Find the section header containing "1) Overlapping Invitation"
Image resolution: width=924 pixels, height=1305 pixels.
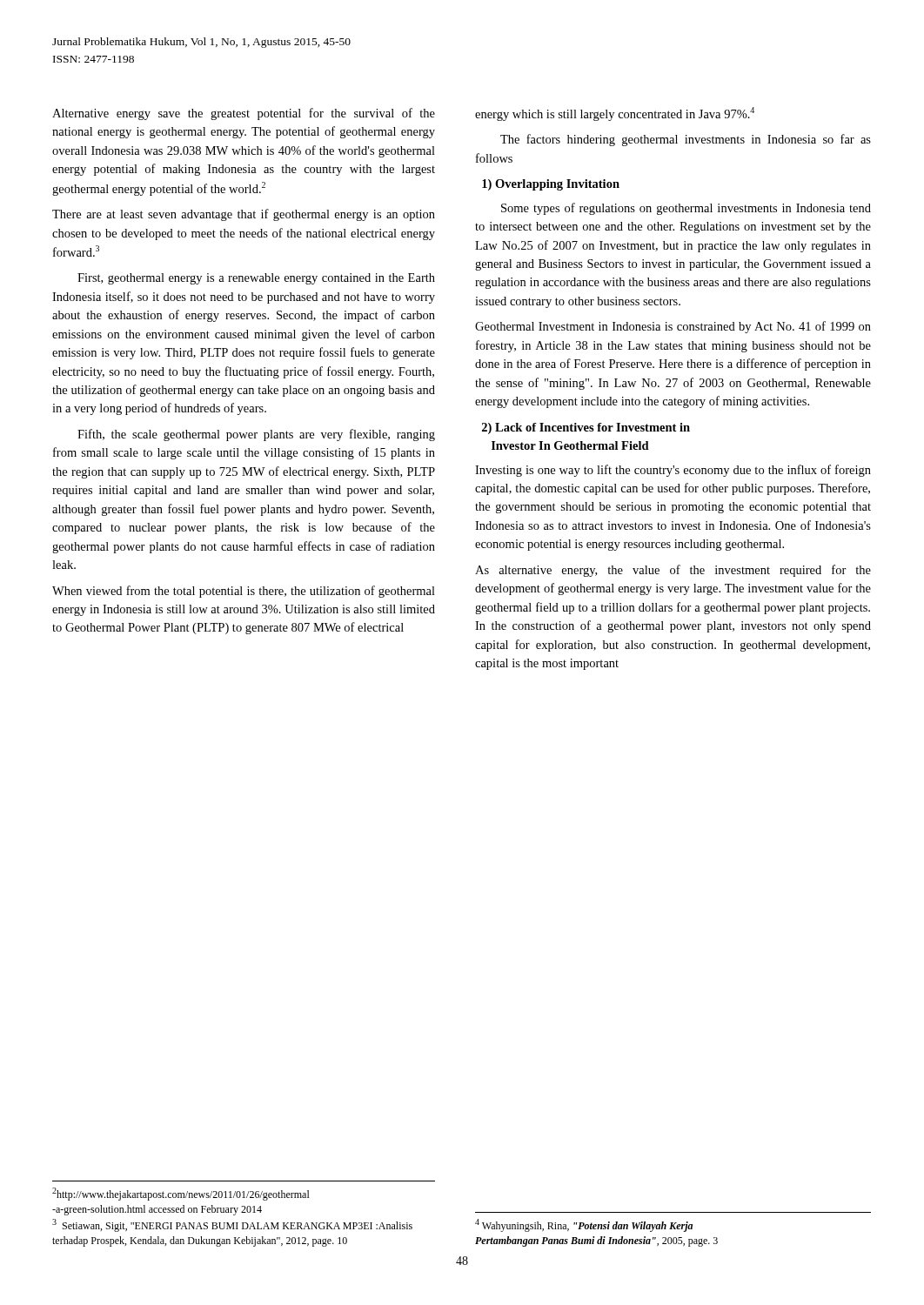[x=551, y=185]
